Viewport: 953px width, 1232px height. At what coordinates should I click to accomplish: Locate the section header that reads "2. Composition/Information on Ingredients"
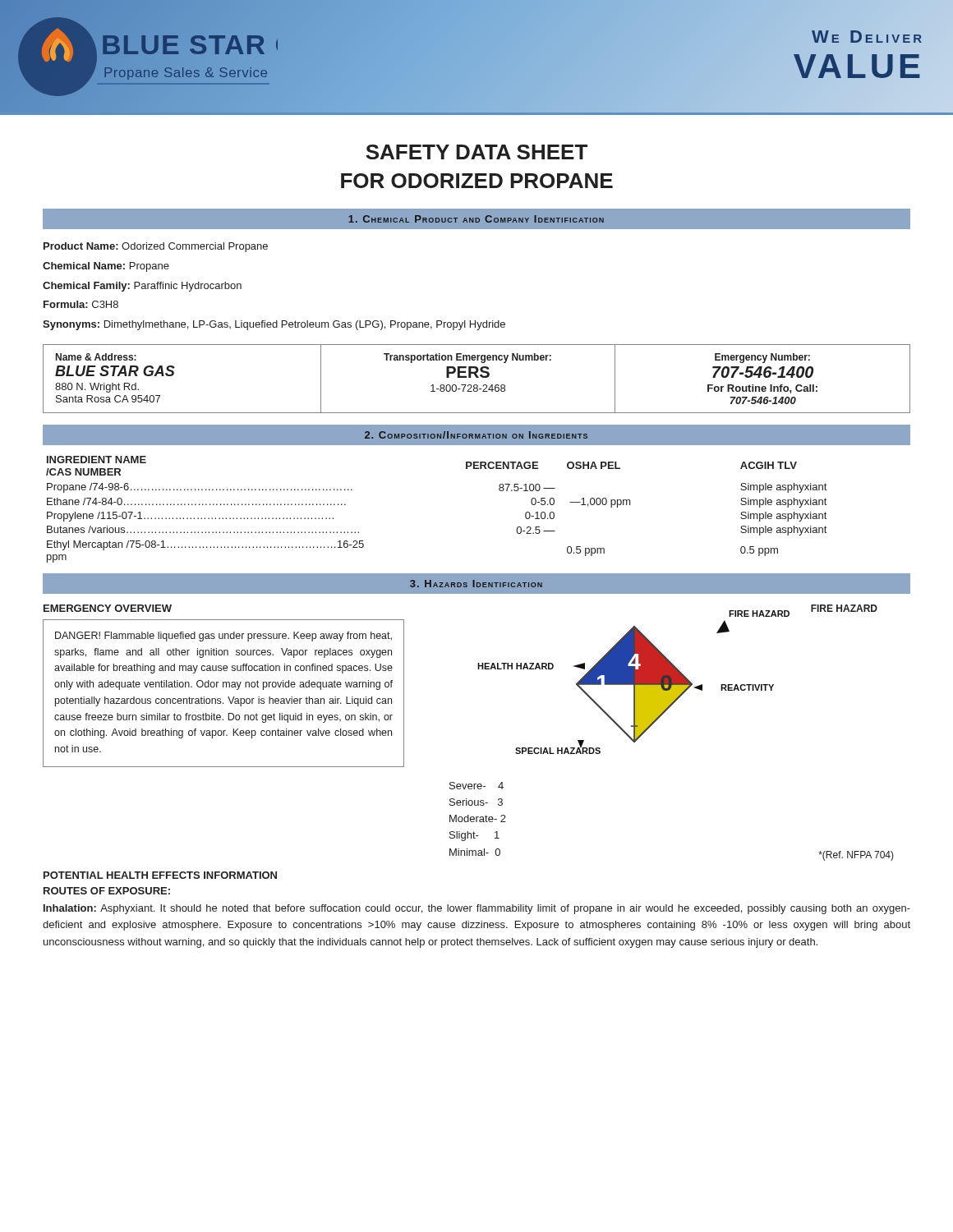[x=476, y=435]
